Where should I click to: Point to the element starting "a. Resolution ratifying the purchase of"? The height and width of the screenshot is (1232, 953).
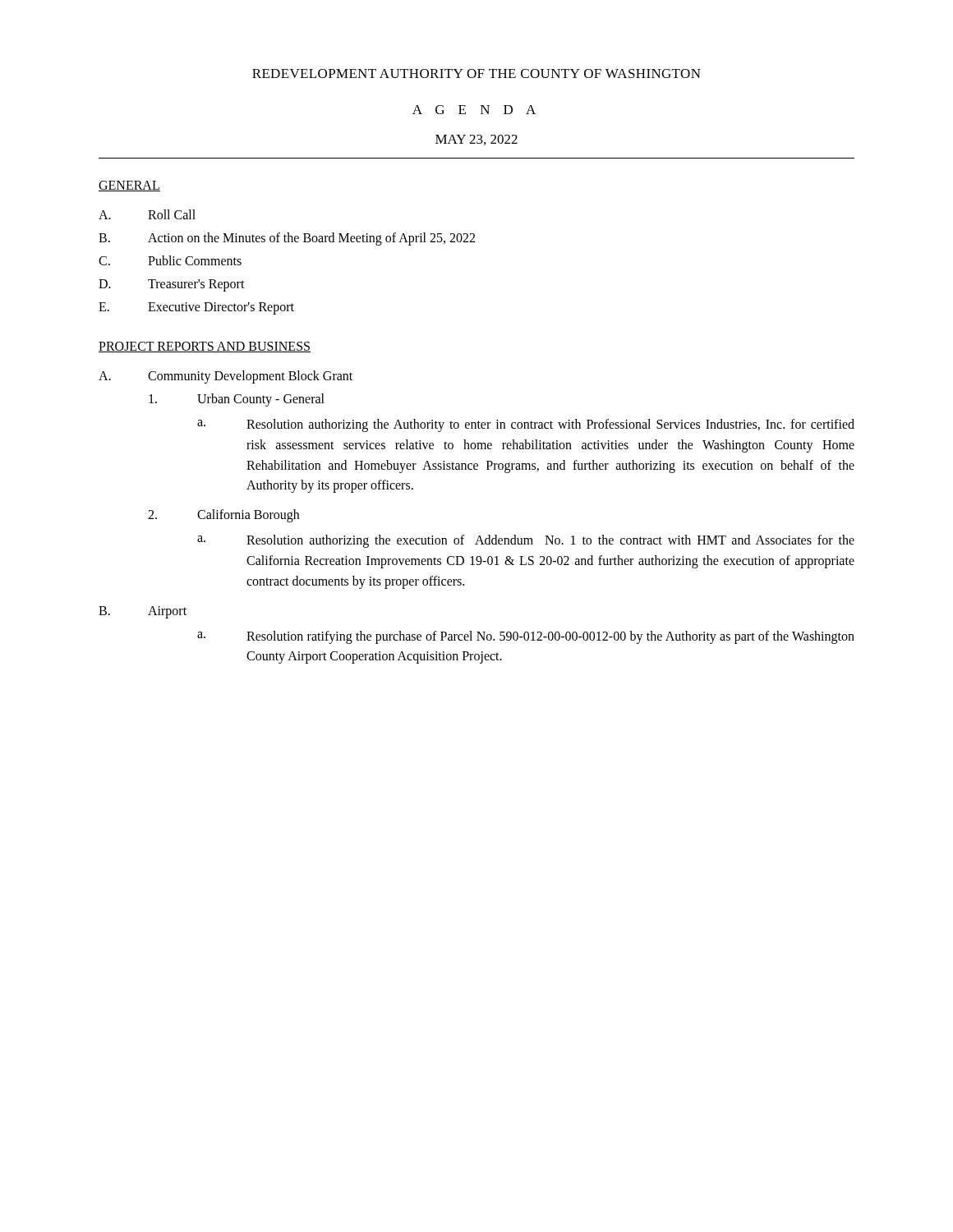tap(526, 647)
